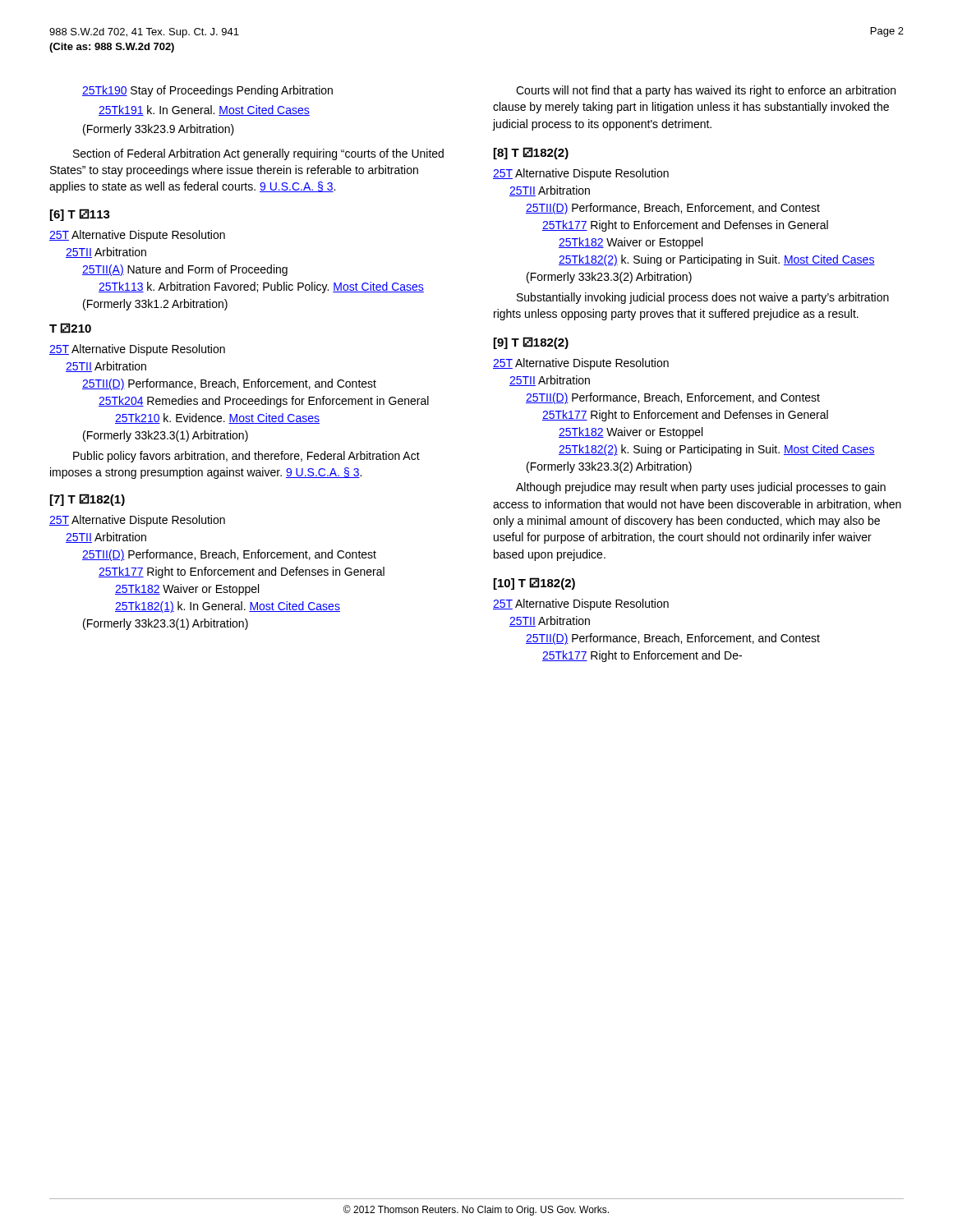Click the passage that begins "Substantially invoking judicial process"
The image size is (953, 1232).
691,306
